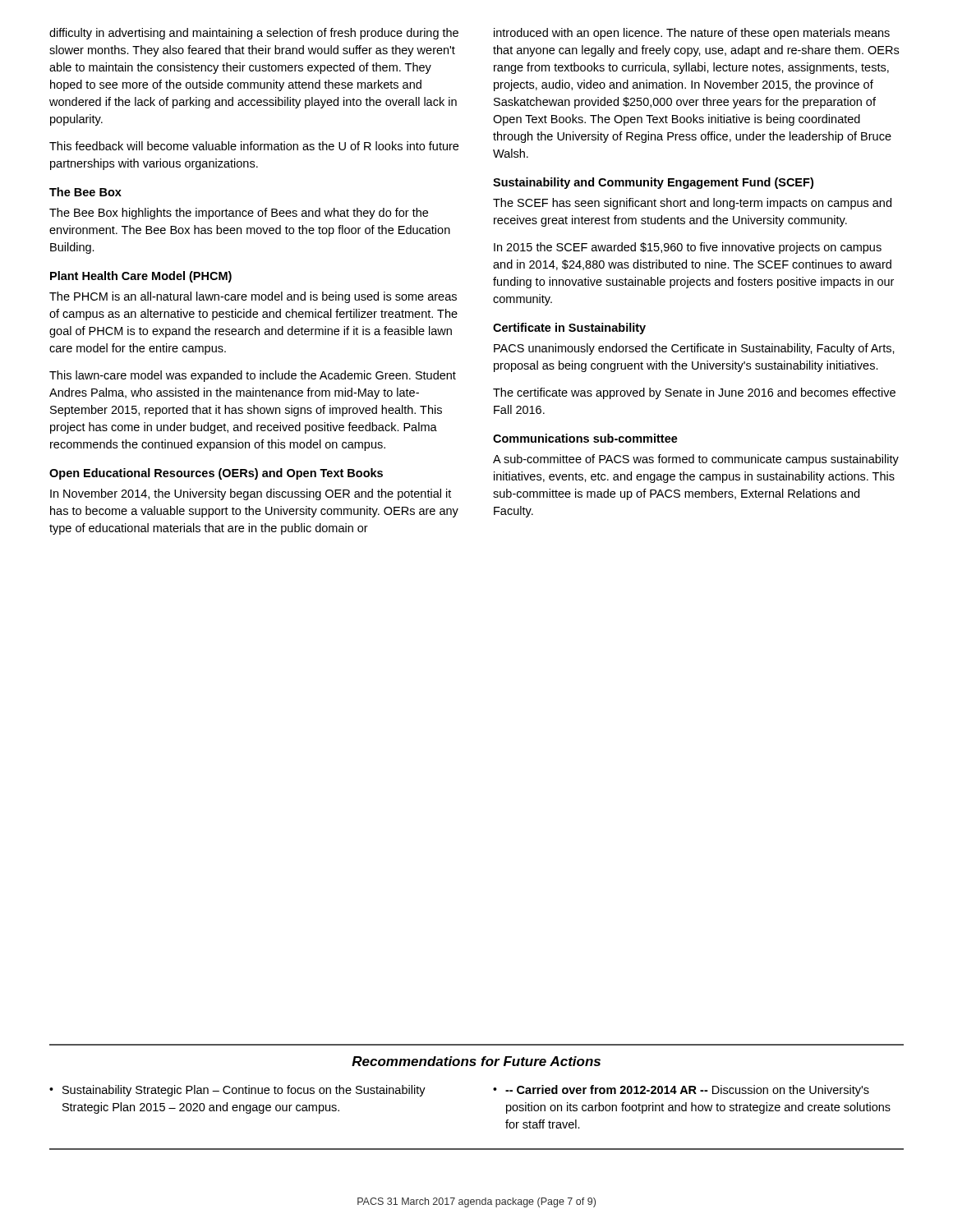953x1232 pixels.
Task: Click on the text block that says "The certificate was approved by"
Action: (x=698, y=402)
